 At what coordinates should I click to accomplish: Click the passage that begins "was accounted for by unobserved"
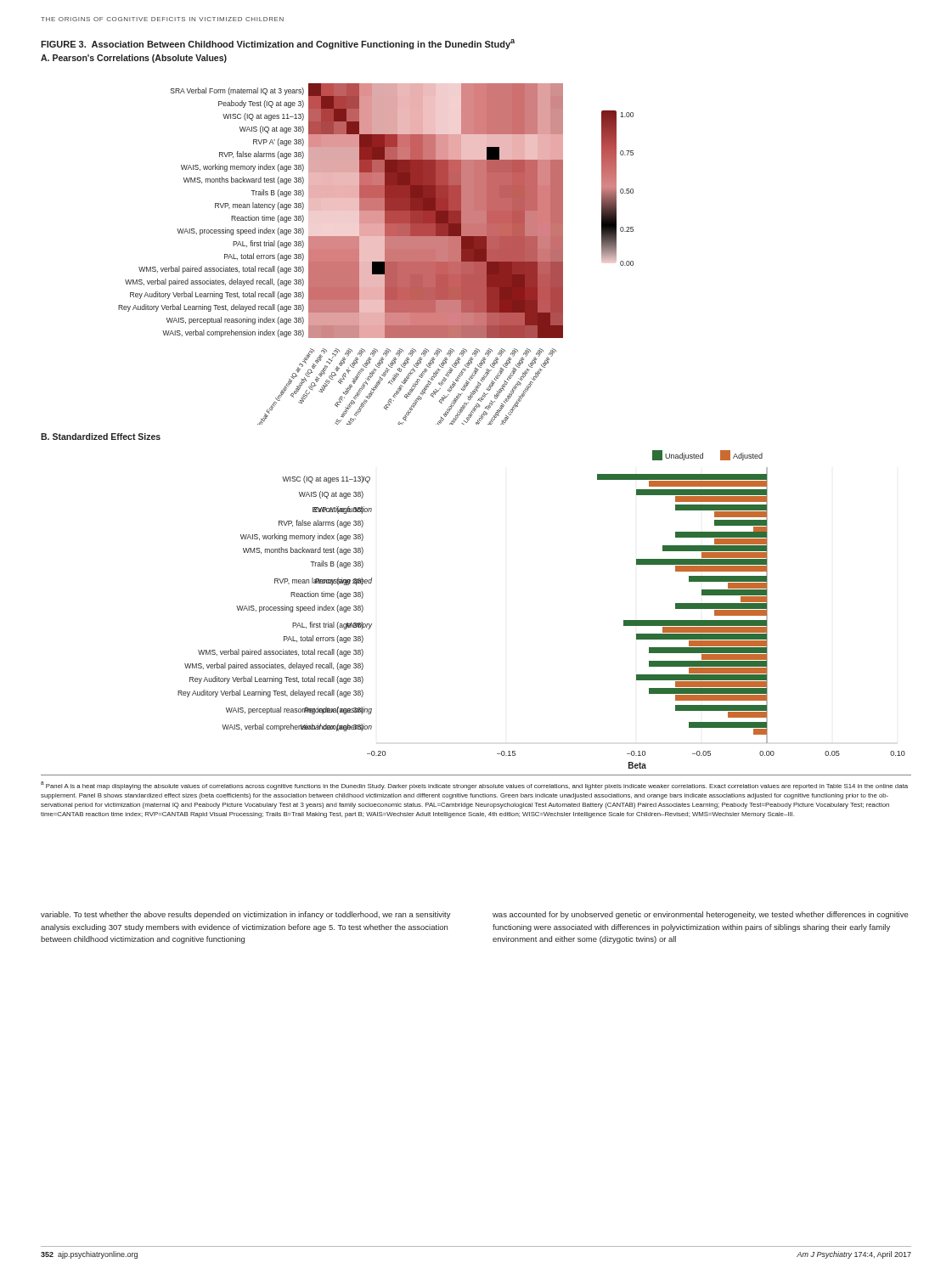point(701,927)
